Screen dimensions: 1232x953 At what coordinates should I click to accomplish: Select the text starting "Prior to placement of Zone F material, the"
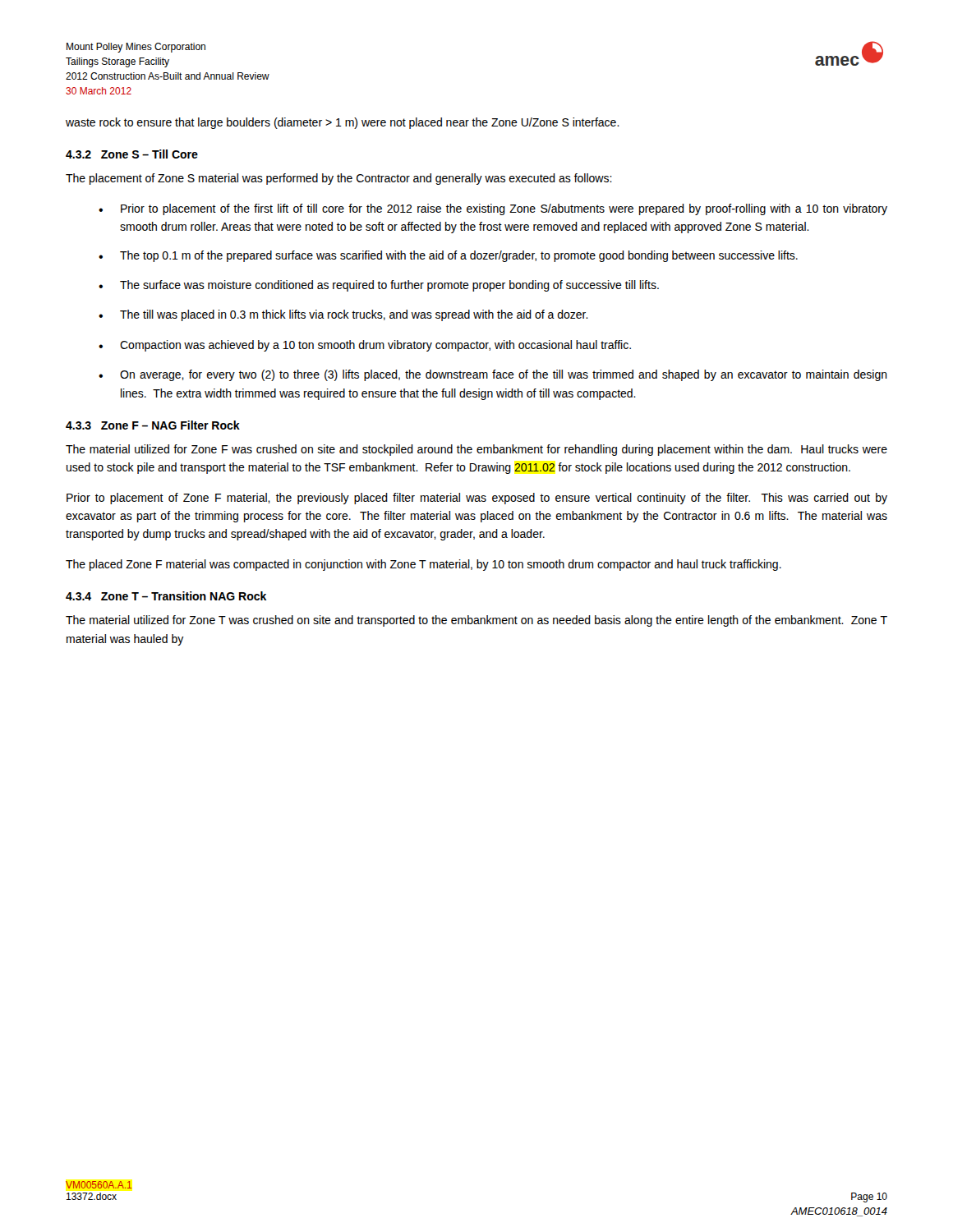pos(476,516)
